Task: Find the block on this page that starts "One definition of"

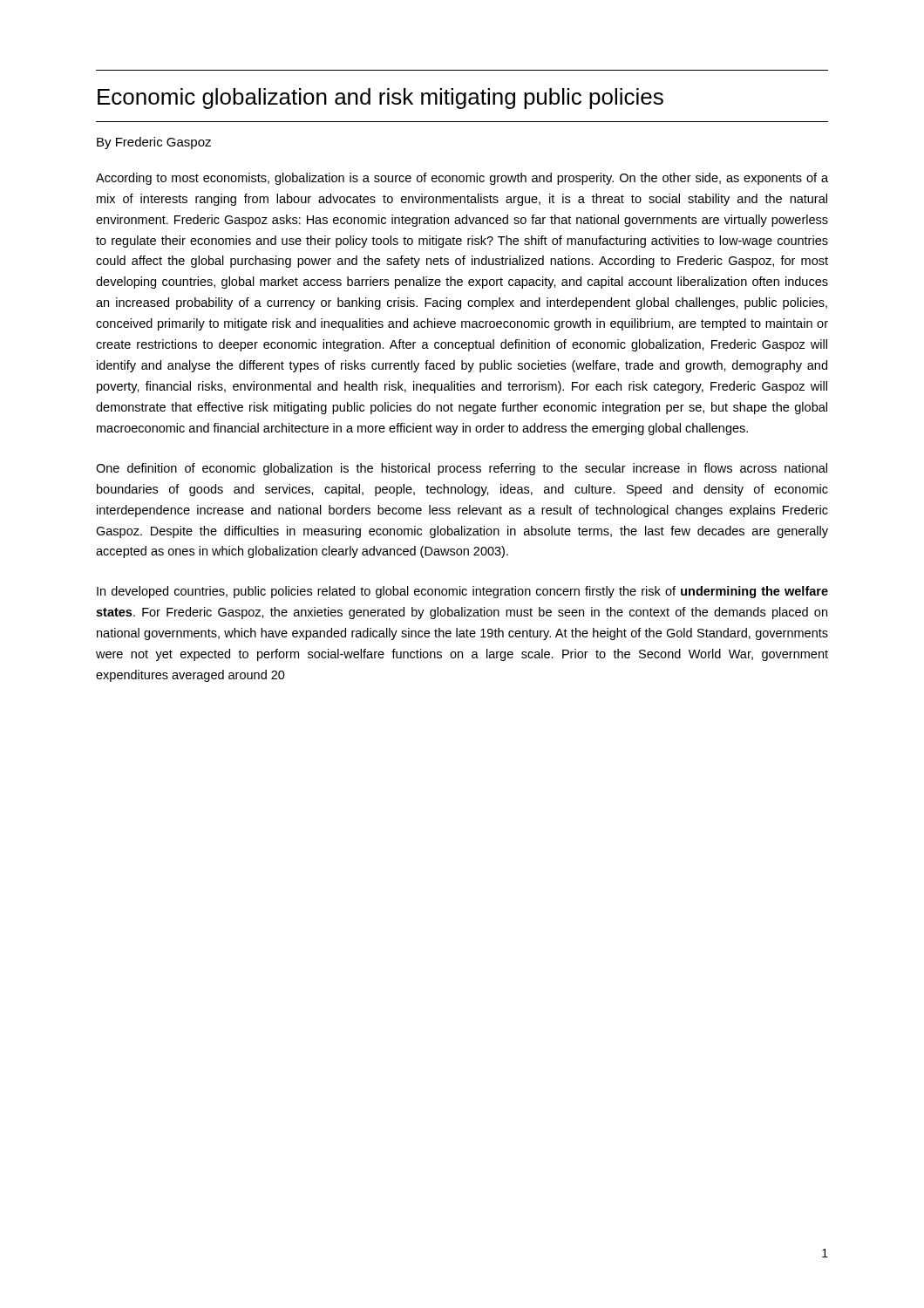Action: coord(462,510)
